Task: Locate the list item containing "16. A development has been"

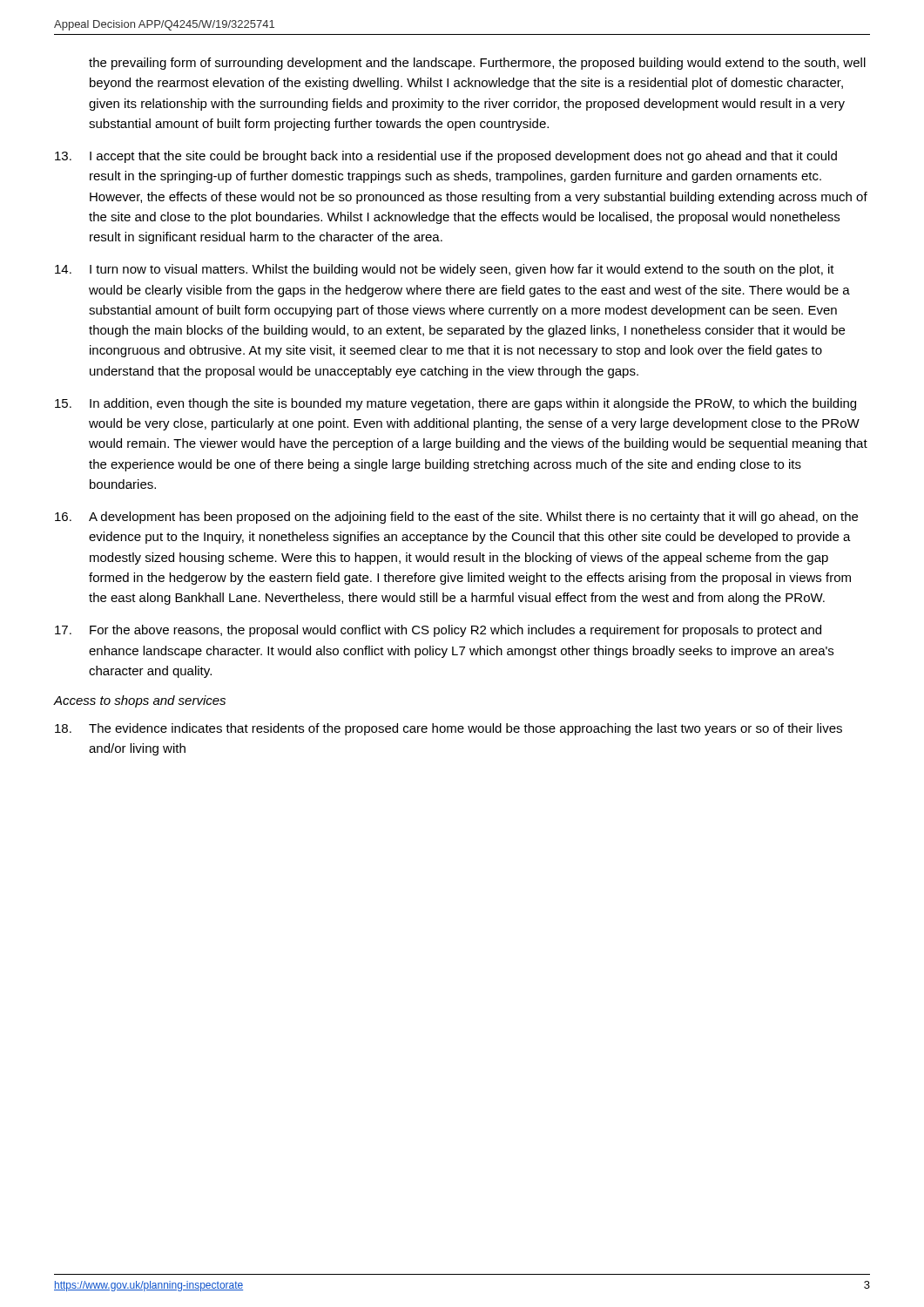Action: click(x=462, y=557)
